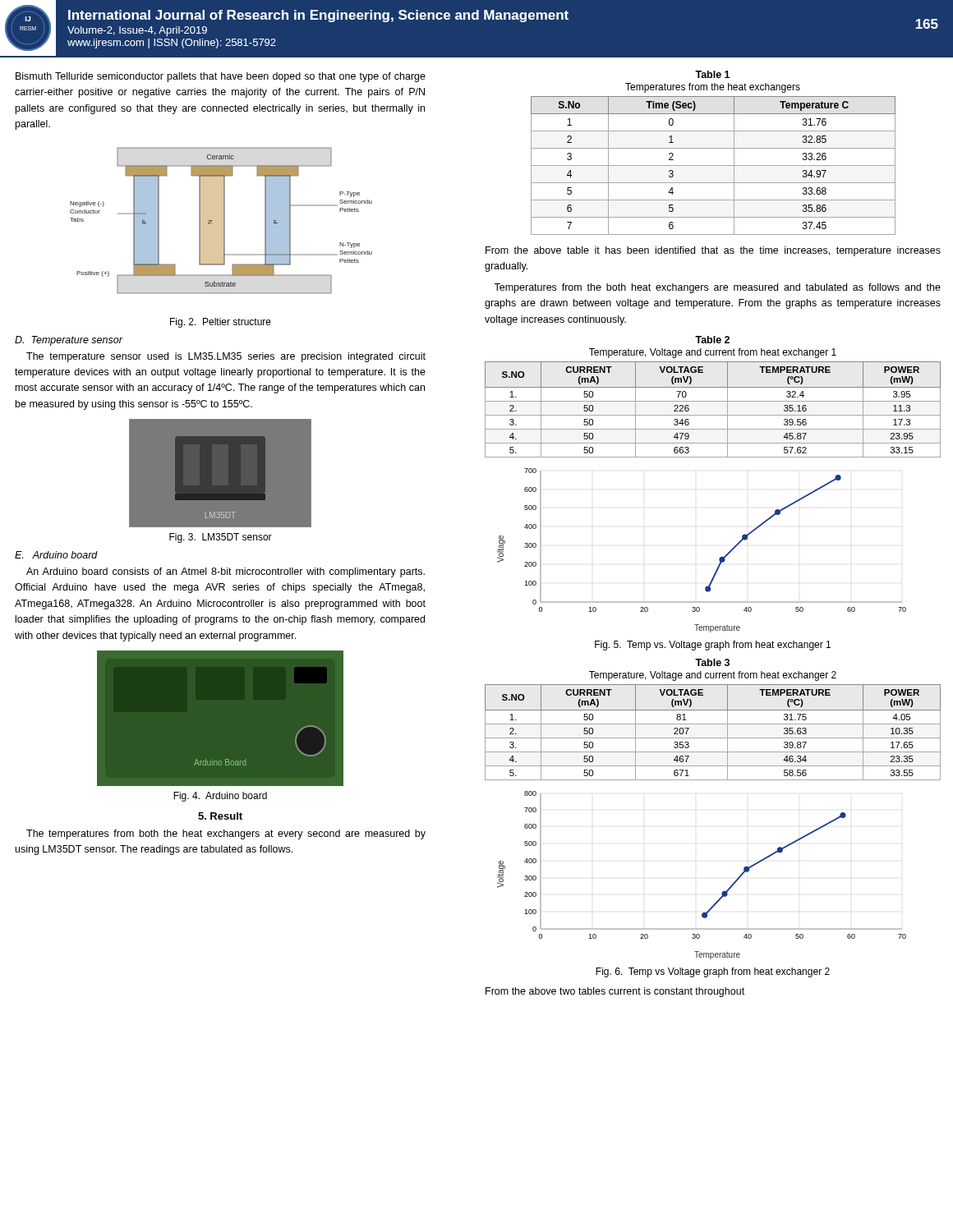Click on the text block starting "Bismuth Telluride semiconductor pallets that have been"
953x1232 pixels.
pos(220,100)
